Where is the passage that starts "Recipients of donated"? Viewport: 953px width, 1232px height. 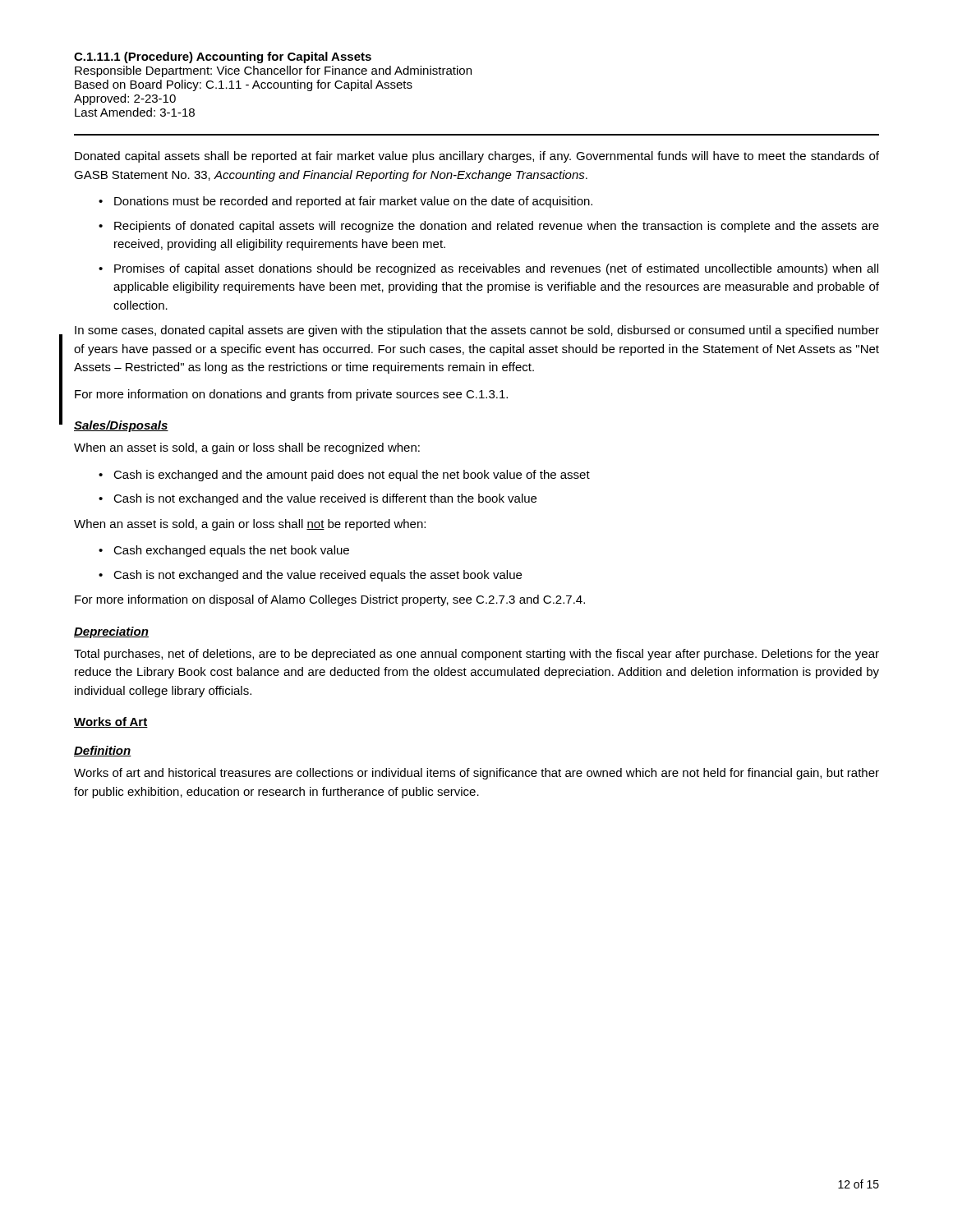tap(496, 234)
